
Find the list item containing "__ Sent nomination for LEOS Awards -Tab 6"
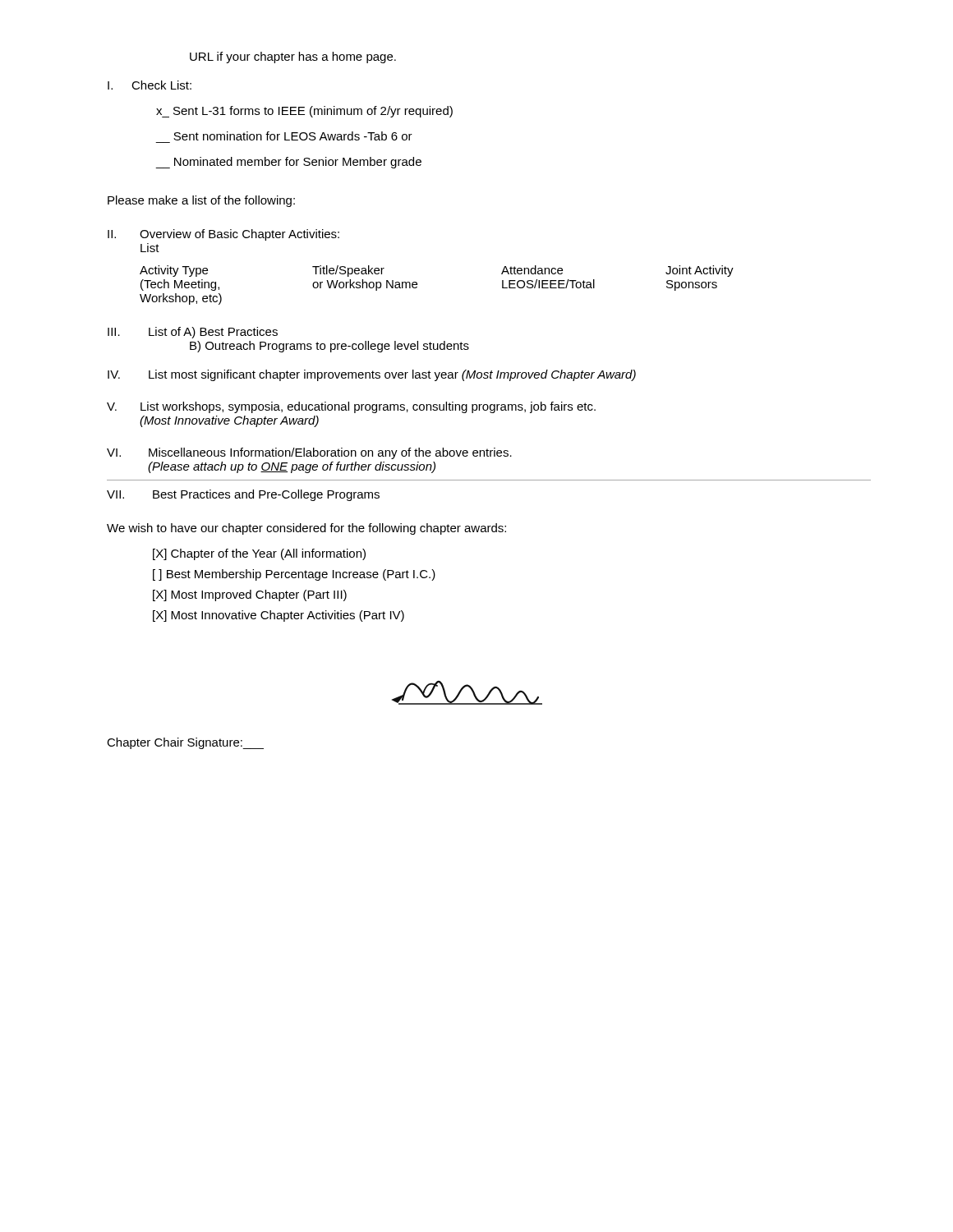(x=284, y=136)
